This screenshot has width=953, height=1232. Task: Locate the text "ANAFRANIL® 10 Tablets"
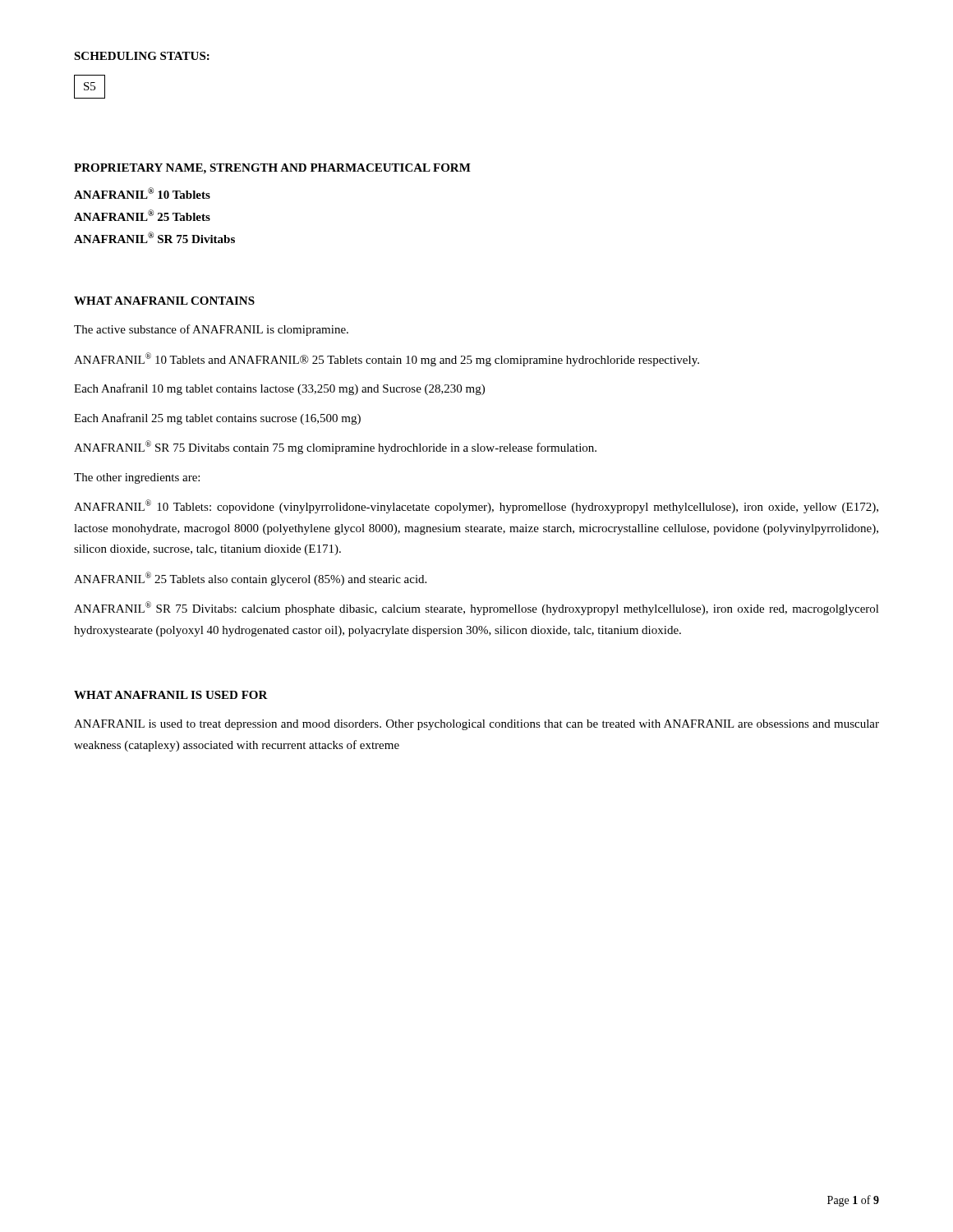coord(142,194)
